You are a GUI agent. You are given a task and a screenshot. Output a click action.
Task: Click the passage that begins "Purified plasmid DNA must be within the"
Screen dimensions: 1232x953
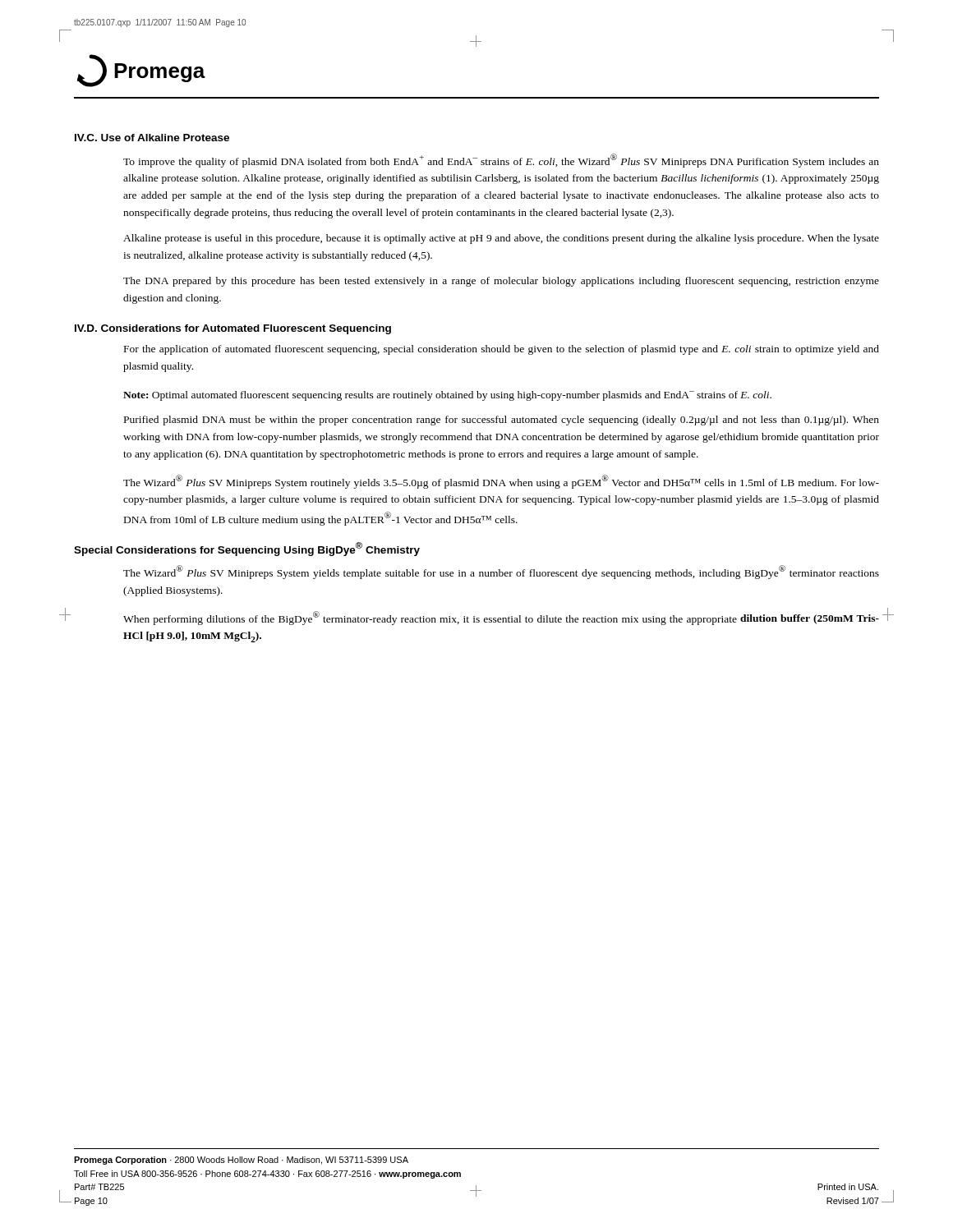501,437
